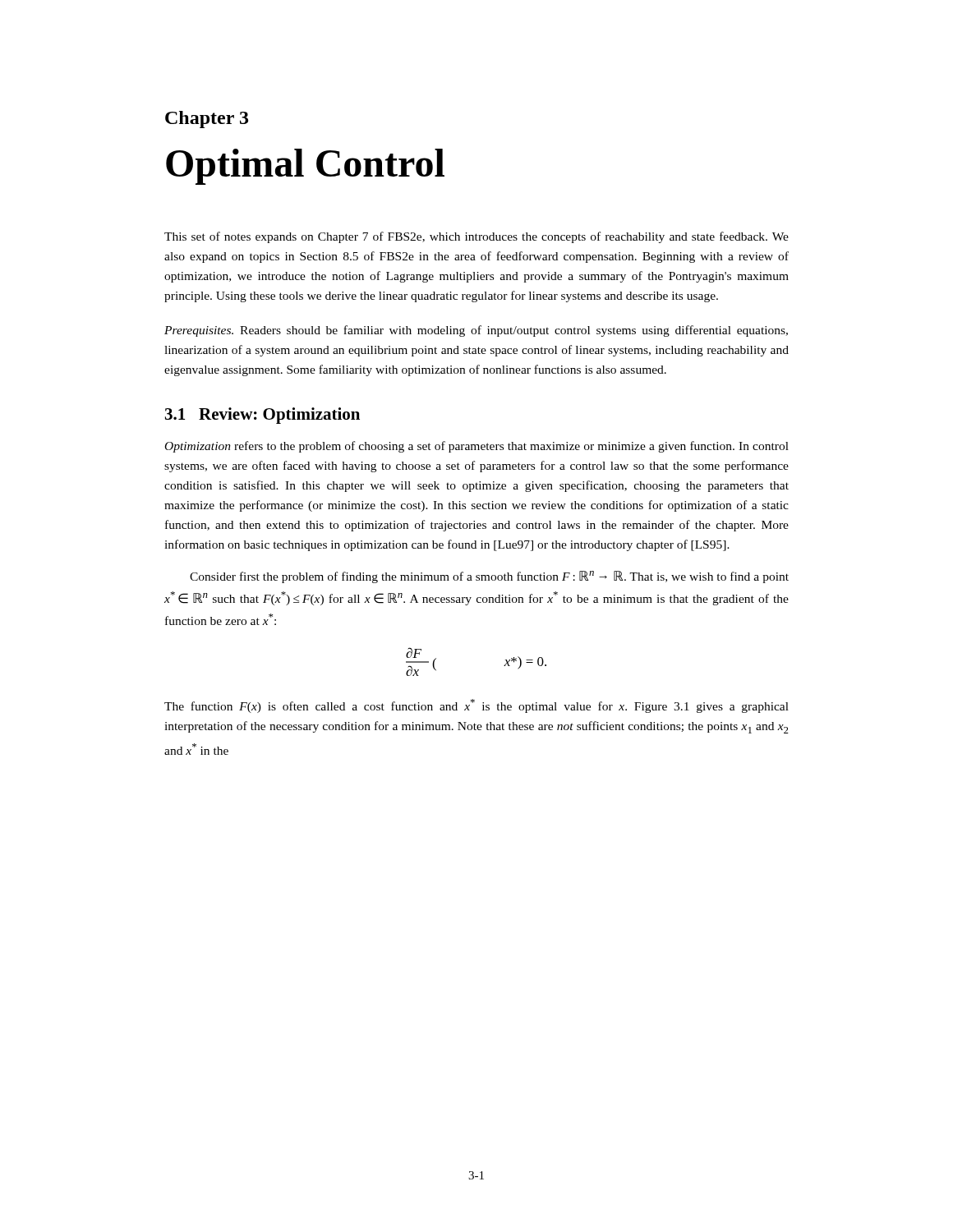Image resolution: width=953 pixels, height=1232 pixels.
Task: Find the block on this page that starts "The function F(x) is often called"
Action: (476, 726)
